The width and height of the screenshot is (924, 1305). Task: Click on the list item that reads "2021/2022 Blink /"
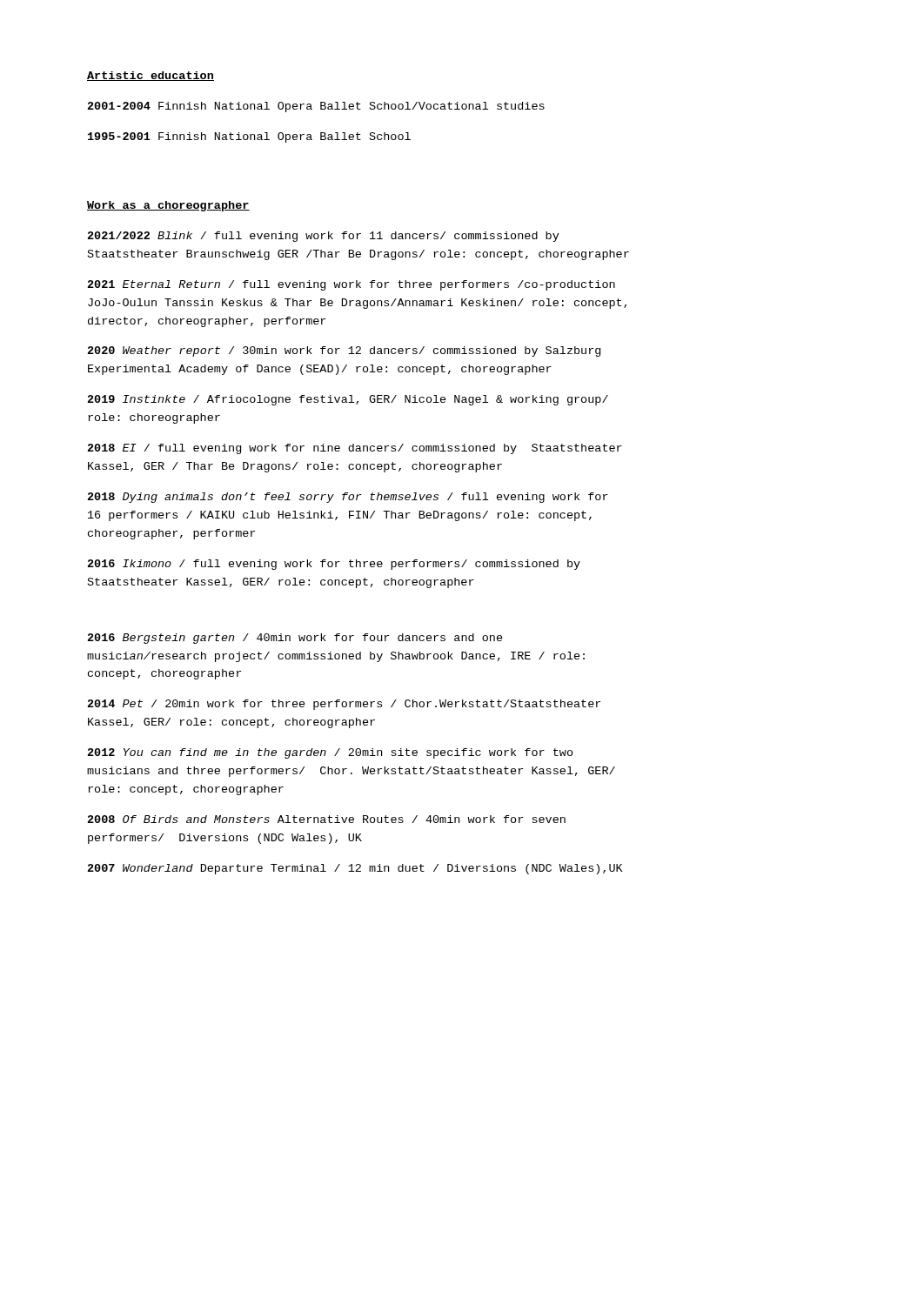tap(358, 245)
